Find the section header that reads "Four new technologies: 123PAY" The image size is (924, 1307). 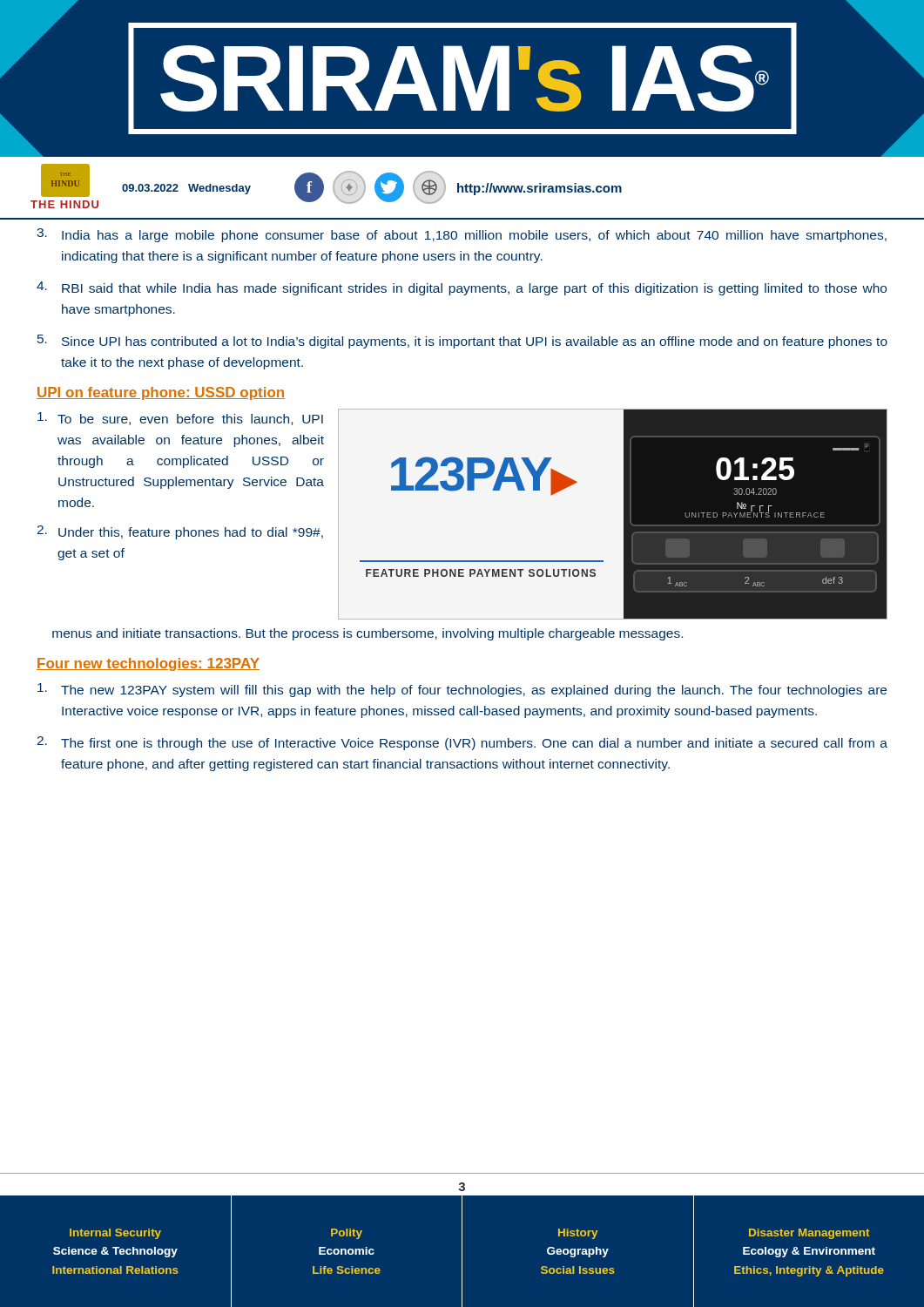click(x=148, y=664)
